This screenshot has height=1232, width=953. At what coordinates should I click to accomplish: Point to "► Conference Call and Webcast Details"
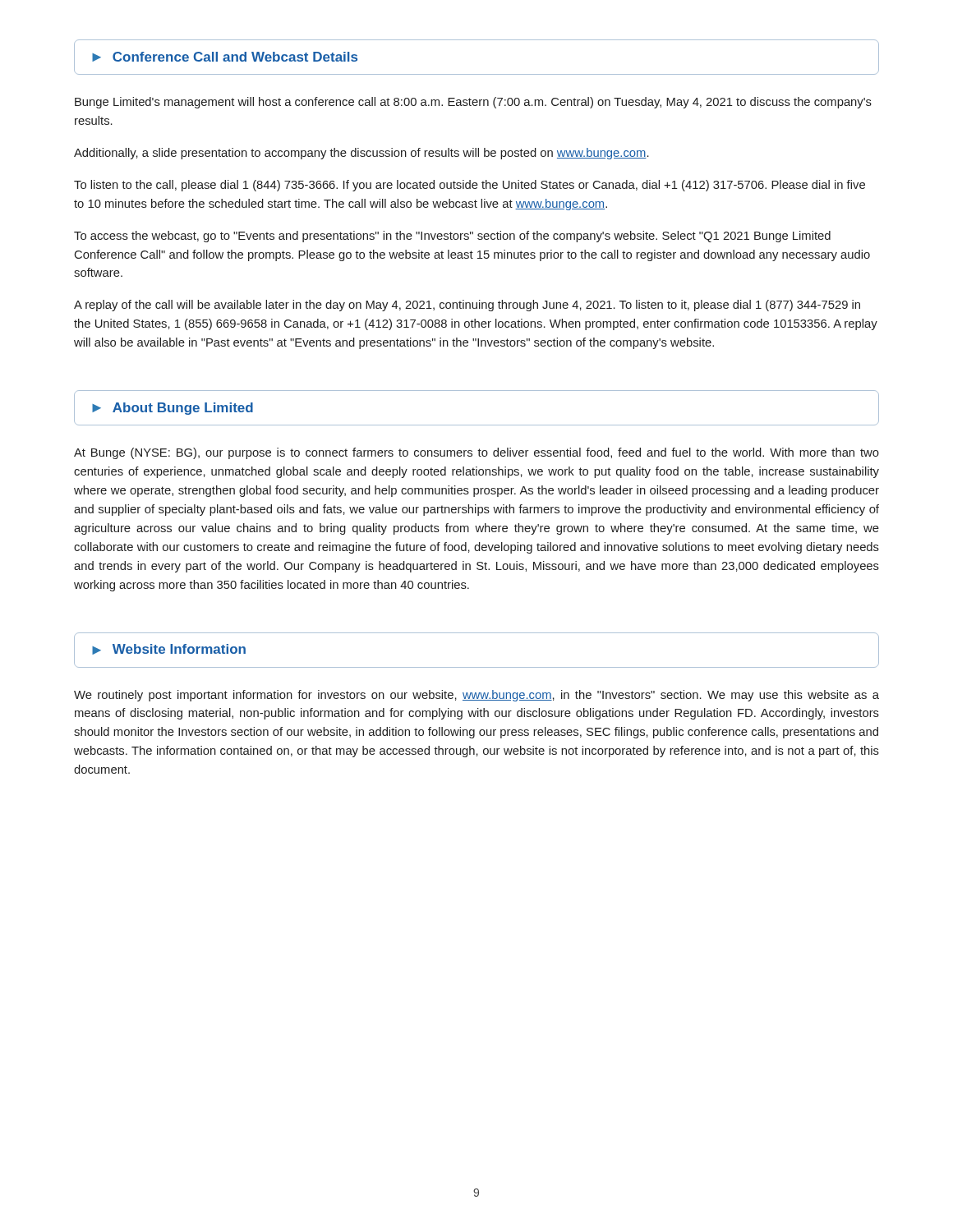coord(224,57)
